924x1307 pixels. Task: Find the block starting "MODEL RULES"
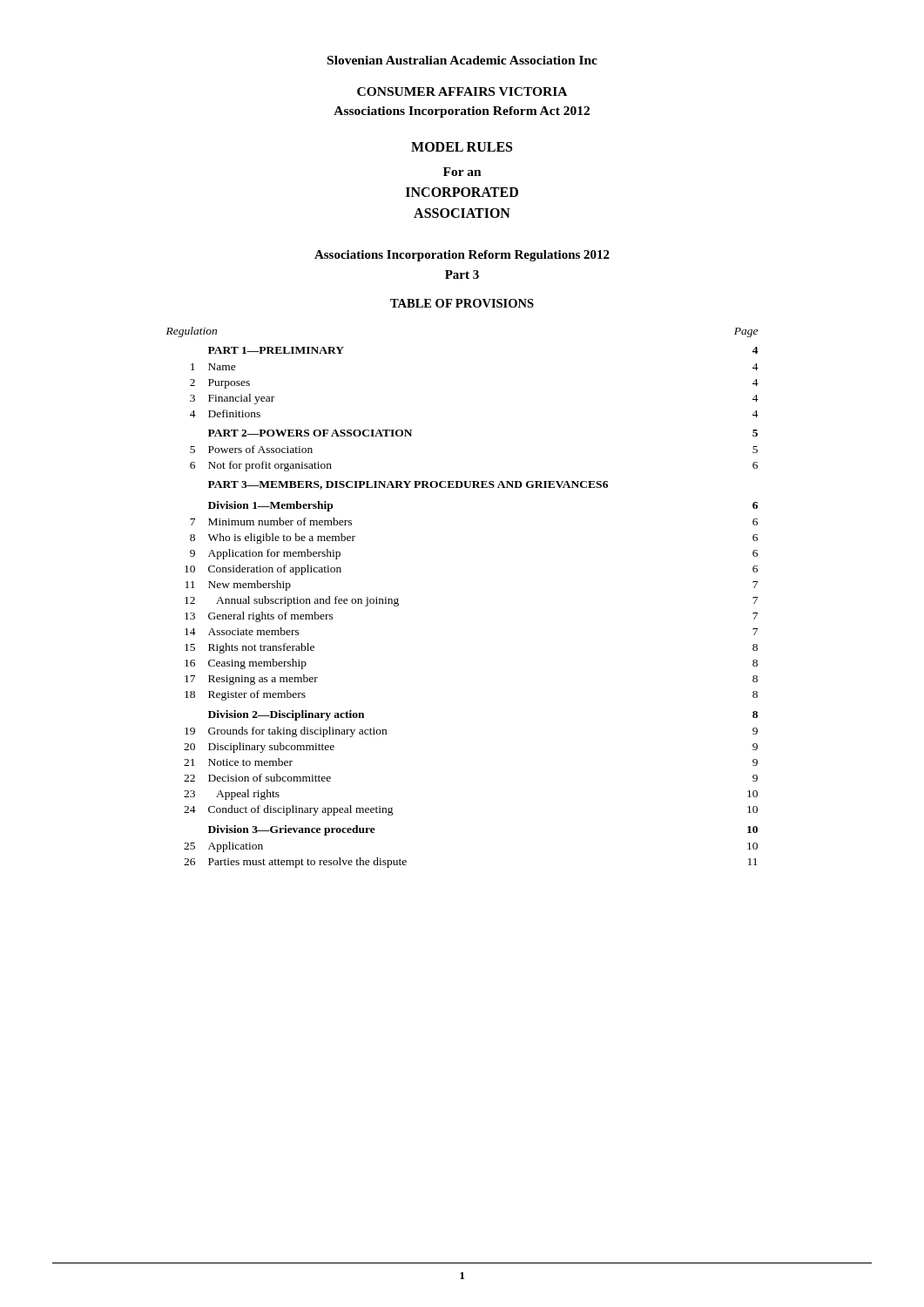(462, 147)
